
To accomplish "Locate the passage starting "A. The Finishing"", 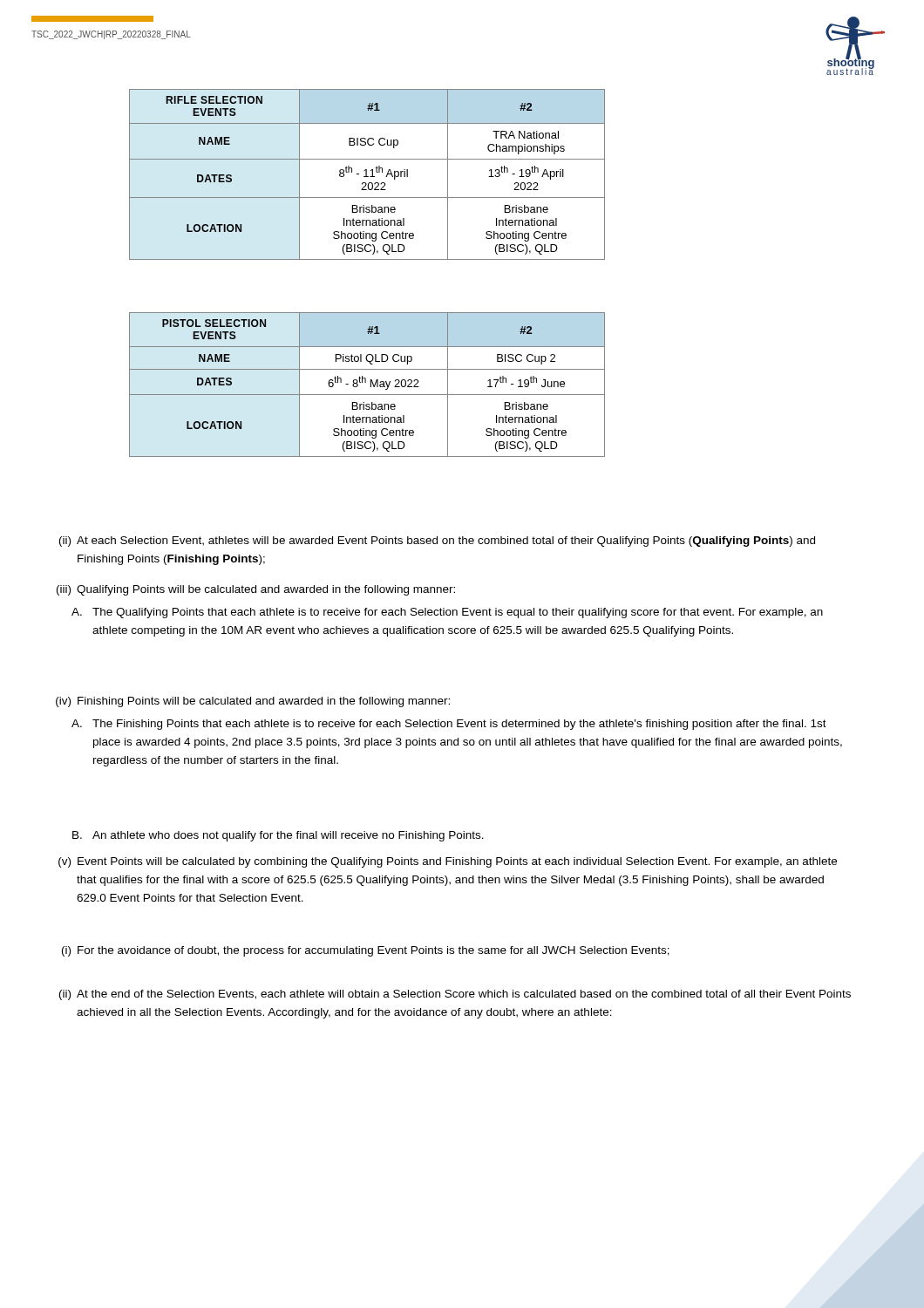I will tap(463, 742).
